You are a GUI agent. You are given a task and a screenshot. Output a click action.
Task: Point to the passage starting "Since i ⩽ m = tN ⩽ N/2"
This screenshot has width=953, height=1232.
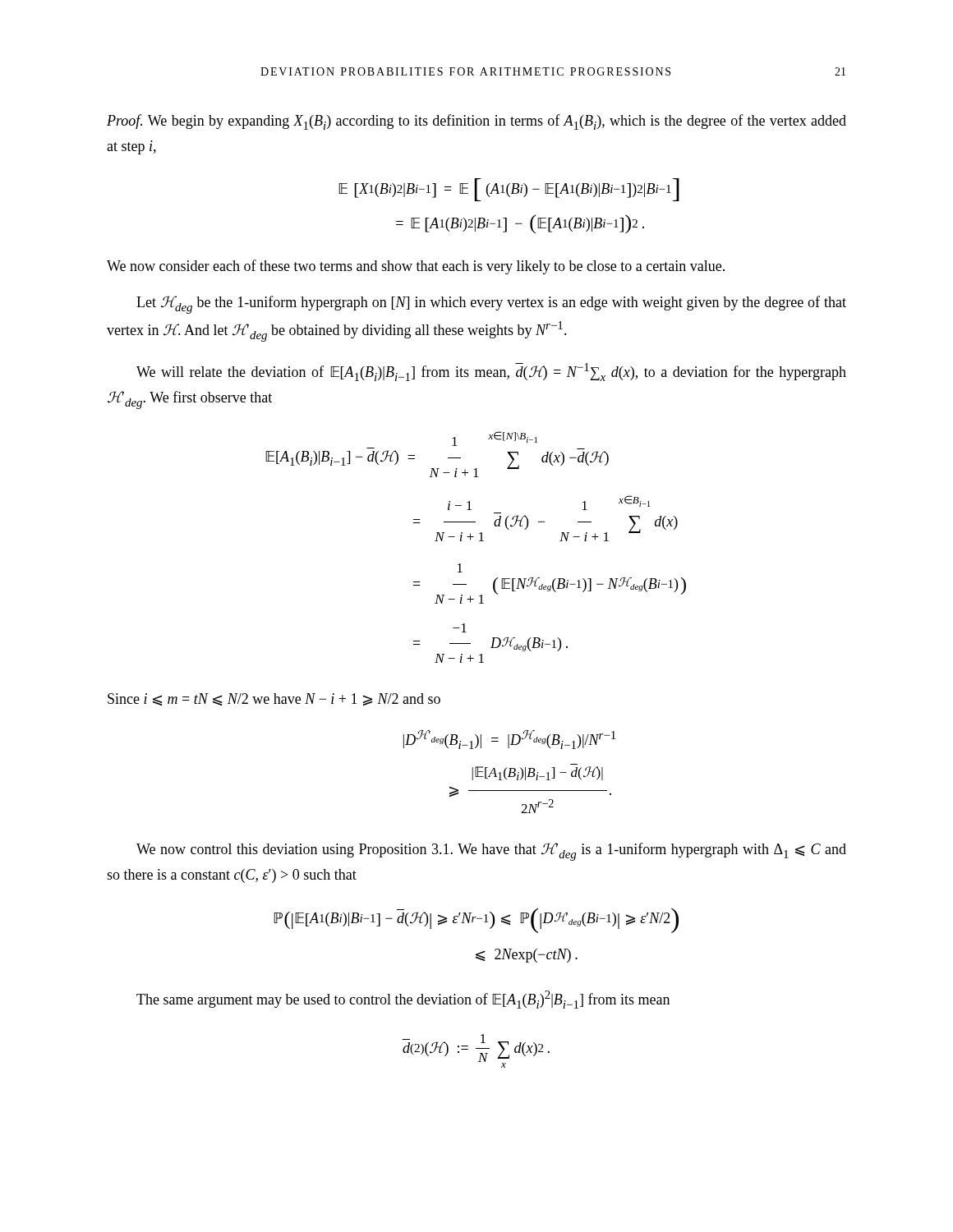pyautogui.click(x=274, y=699)
